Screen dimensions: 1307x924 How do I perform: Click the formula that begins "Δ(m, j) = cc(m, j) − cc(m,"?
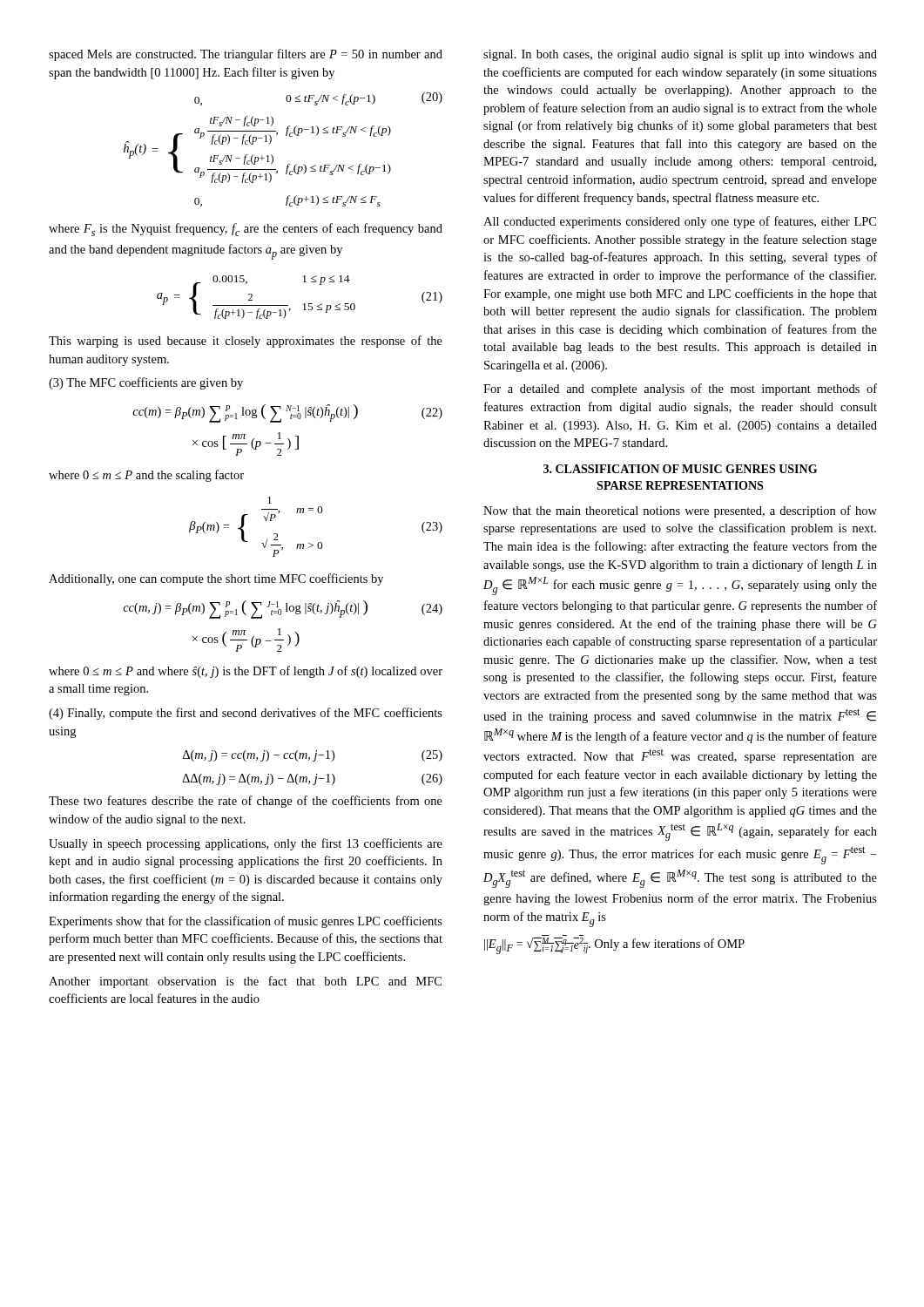coord(246,755)
